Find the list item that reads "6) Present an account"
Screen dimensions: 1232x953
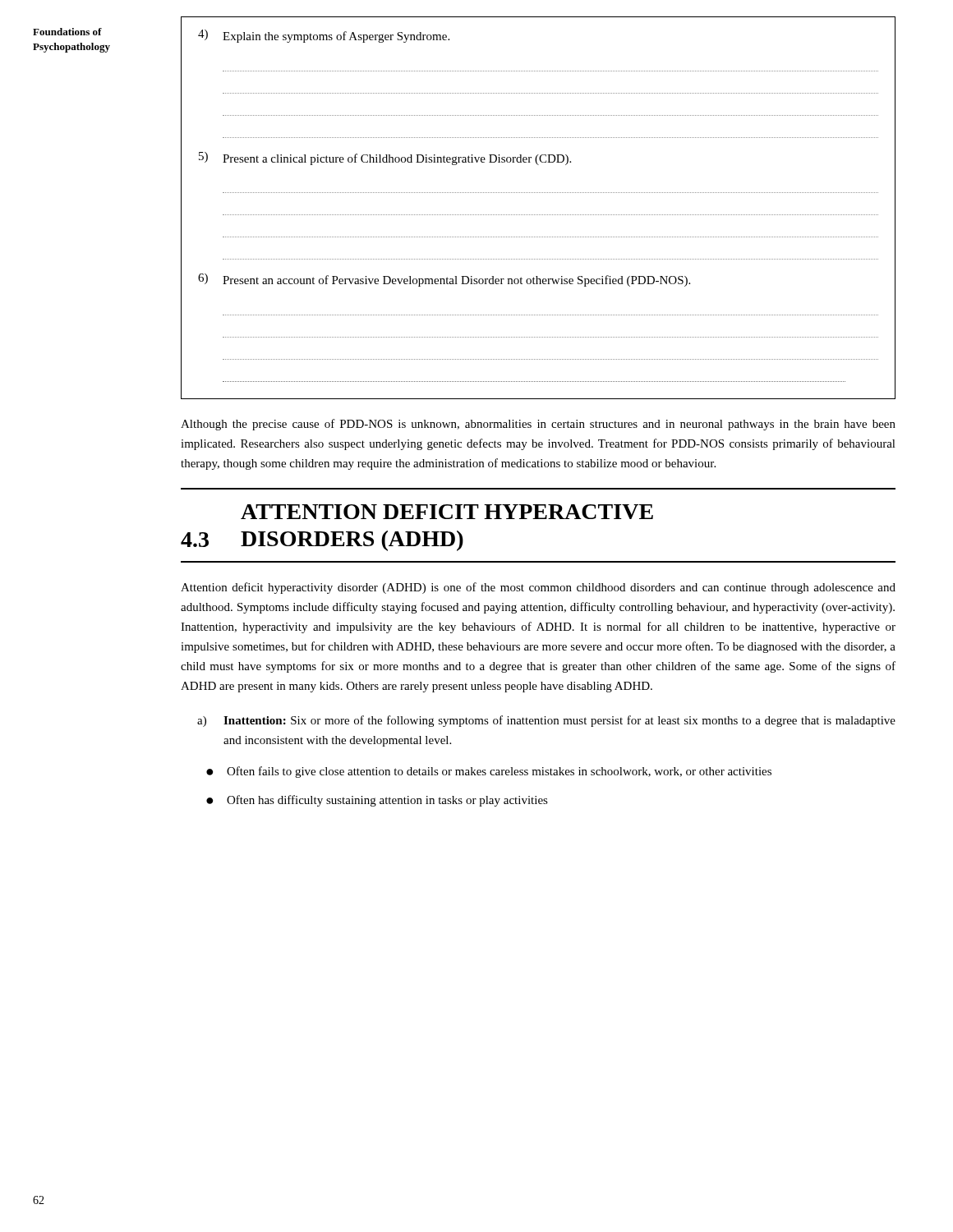[538, 326]
